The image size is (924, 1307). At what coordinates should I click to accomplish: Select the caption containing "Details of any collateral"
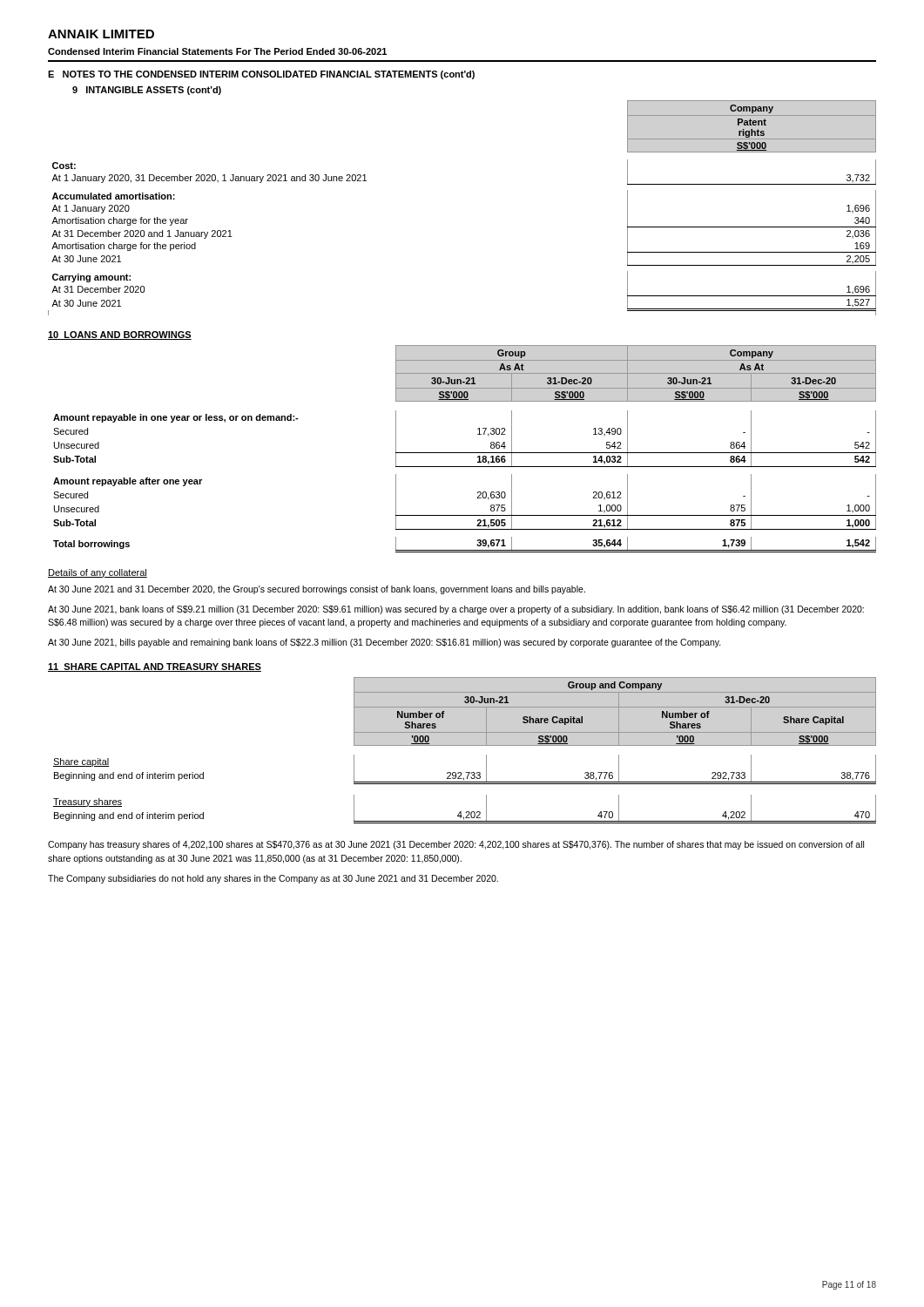[97, 572]
